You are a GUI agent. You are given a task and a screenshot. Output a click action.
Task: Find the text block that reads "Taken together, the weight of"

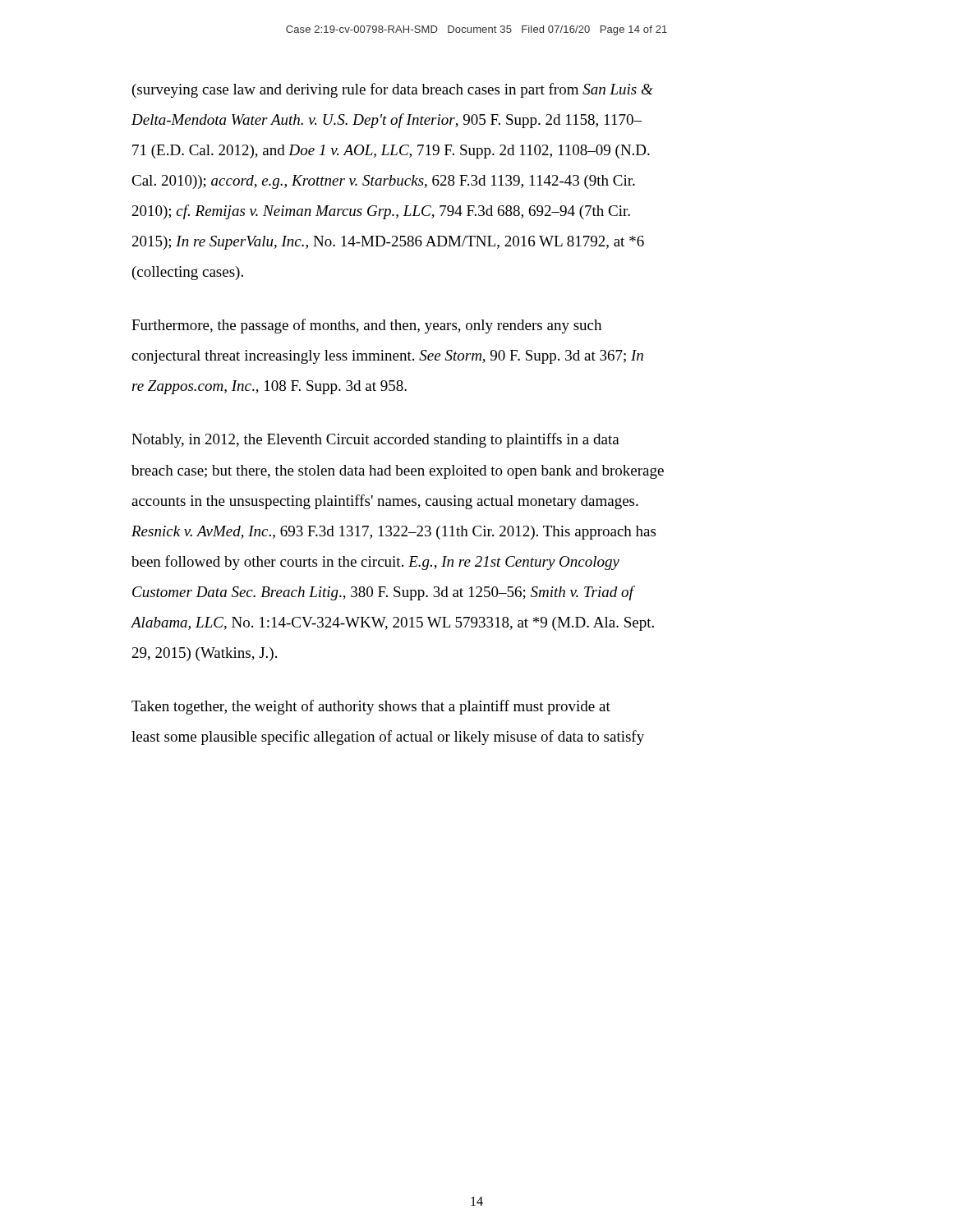(x=476, y=721)
